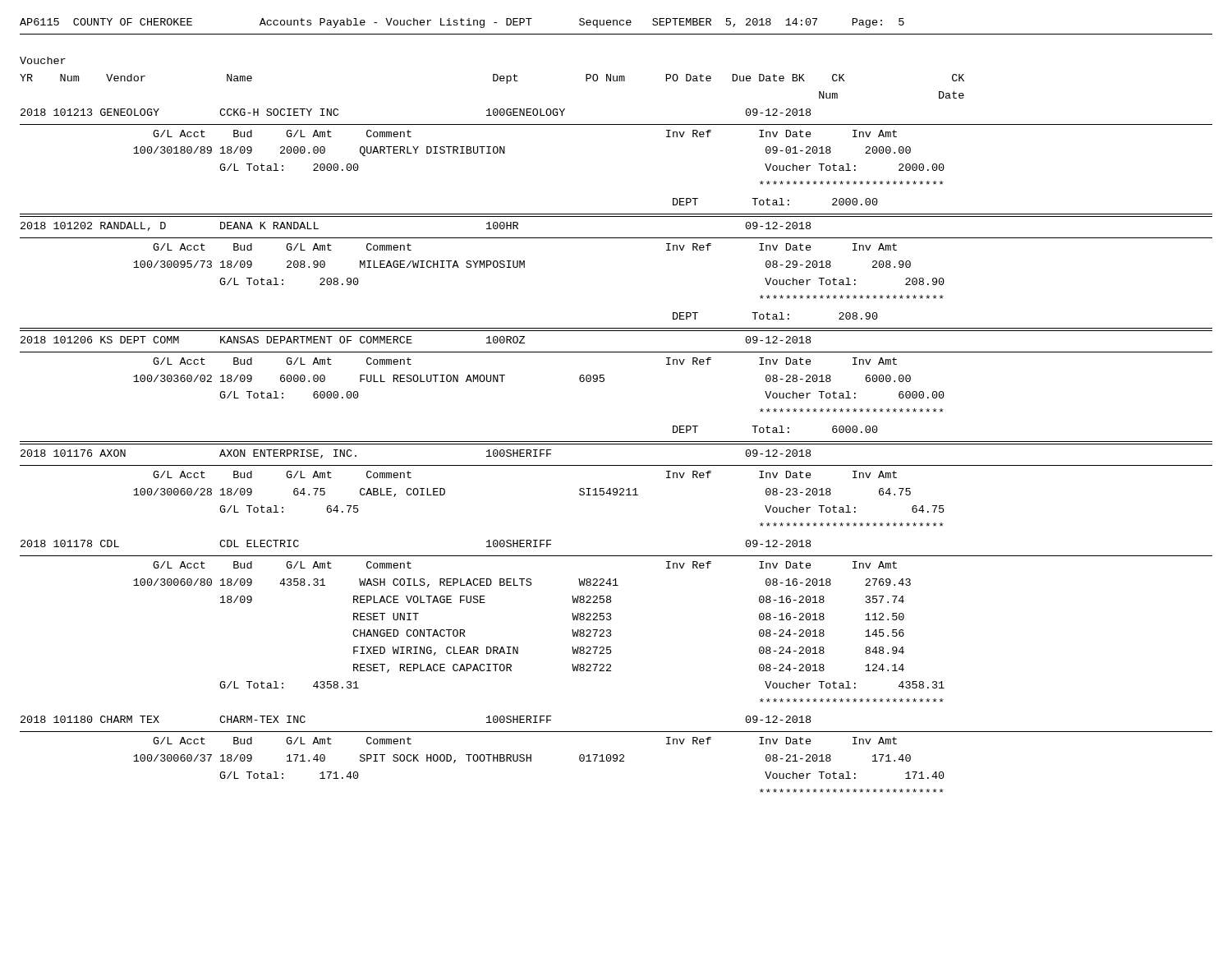This screenshot has height=953, width=1232.
Task: Point to "DEPT Total: 6000.00"
Action: (x=616, y=431)
